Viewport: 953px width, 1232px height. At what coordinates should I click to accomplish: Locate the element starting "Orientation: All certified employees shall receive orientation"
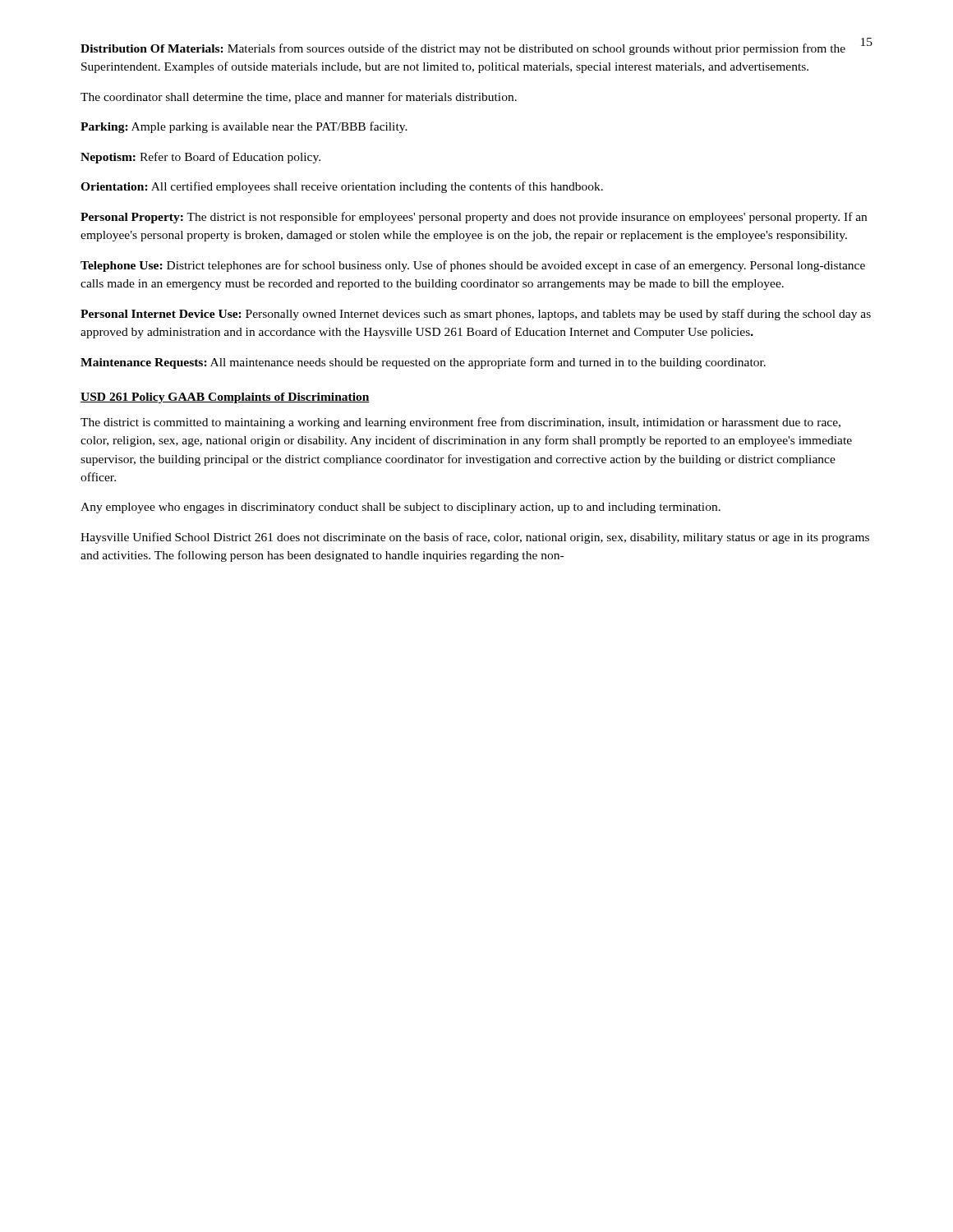(342, 186)
